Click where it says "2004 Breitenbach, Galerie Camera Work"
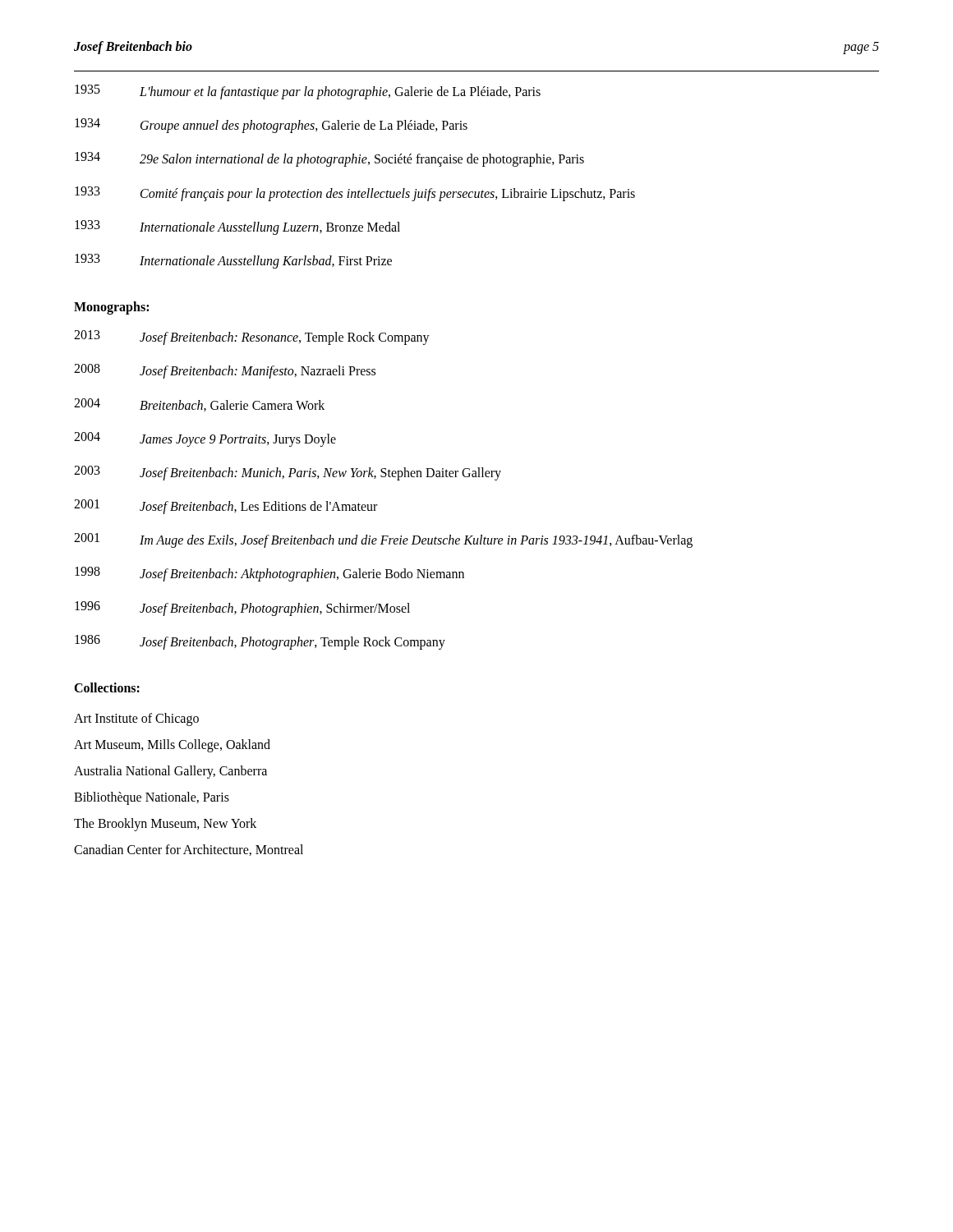The width and height of the screenshot is (953, 1232). [x=199, y=405]
